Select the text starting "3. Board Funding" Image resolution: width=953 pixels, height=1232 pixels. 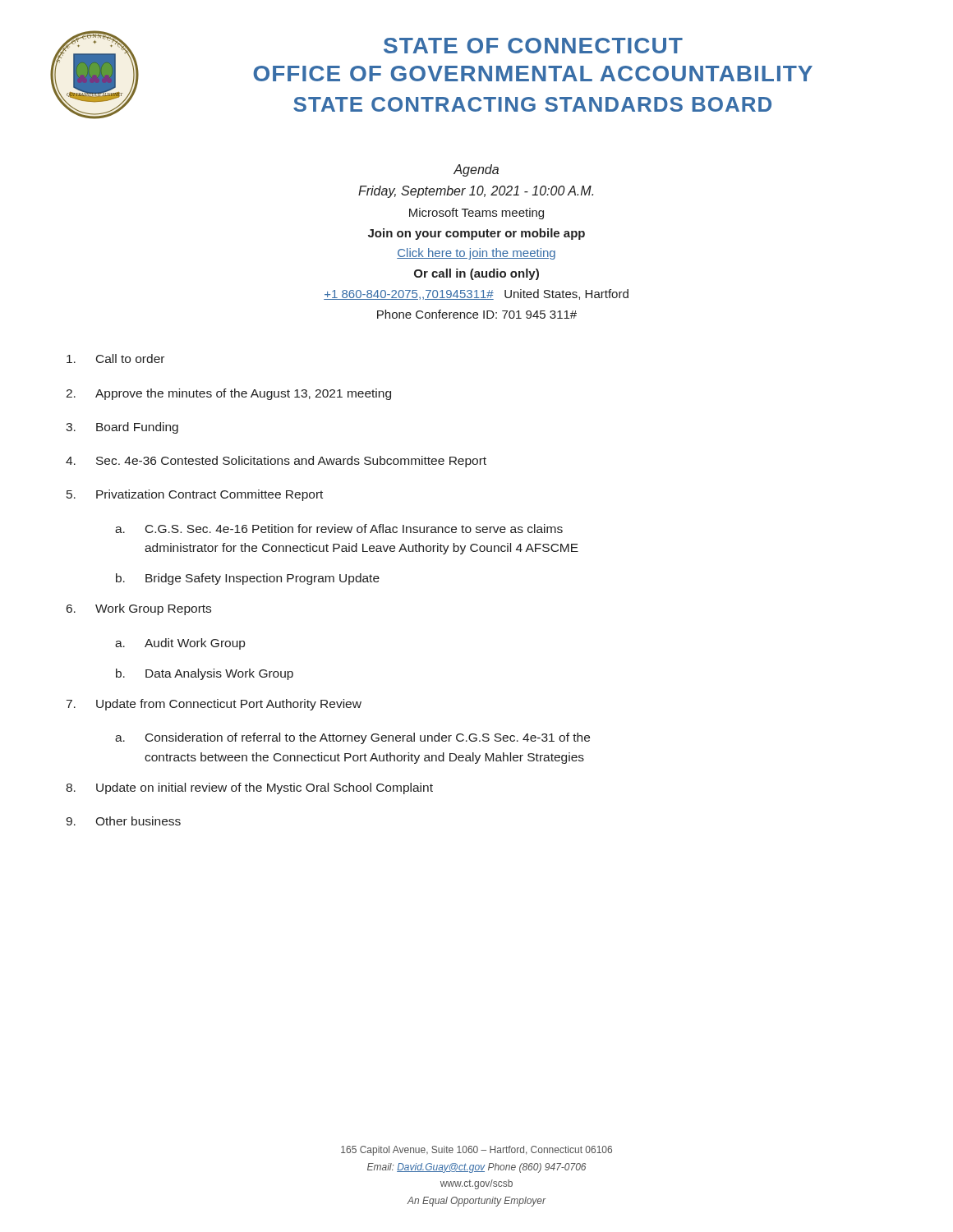click(x=122, y=428)
